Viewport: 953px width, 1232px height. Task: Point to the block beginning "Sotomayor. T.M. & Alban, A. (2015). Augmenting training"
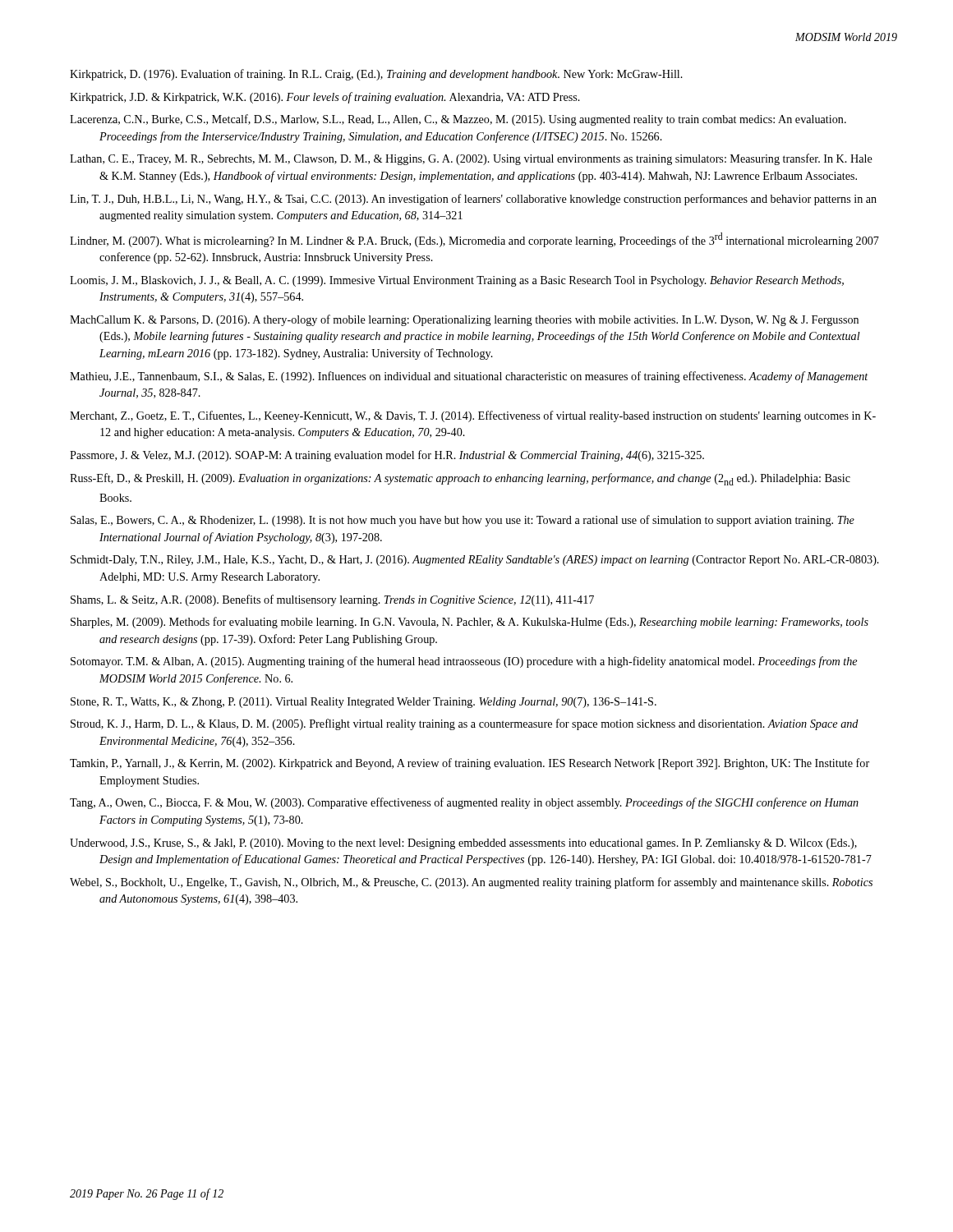tap(464, 670)
